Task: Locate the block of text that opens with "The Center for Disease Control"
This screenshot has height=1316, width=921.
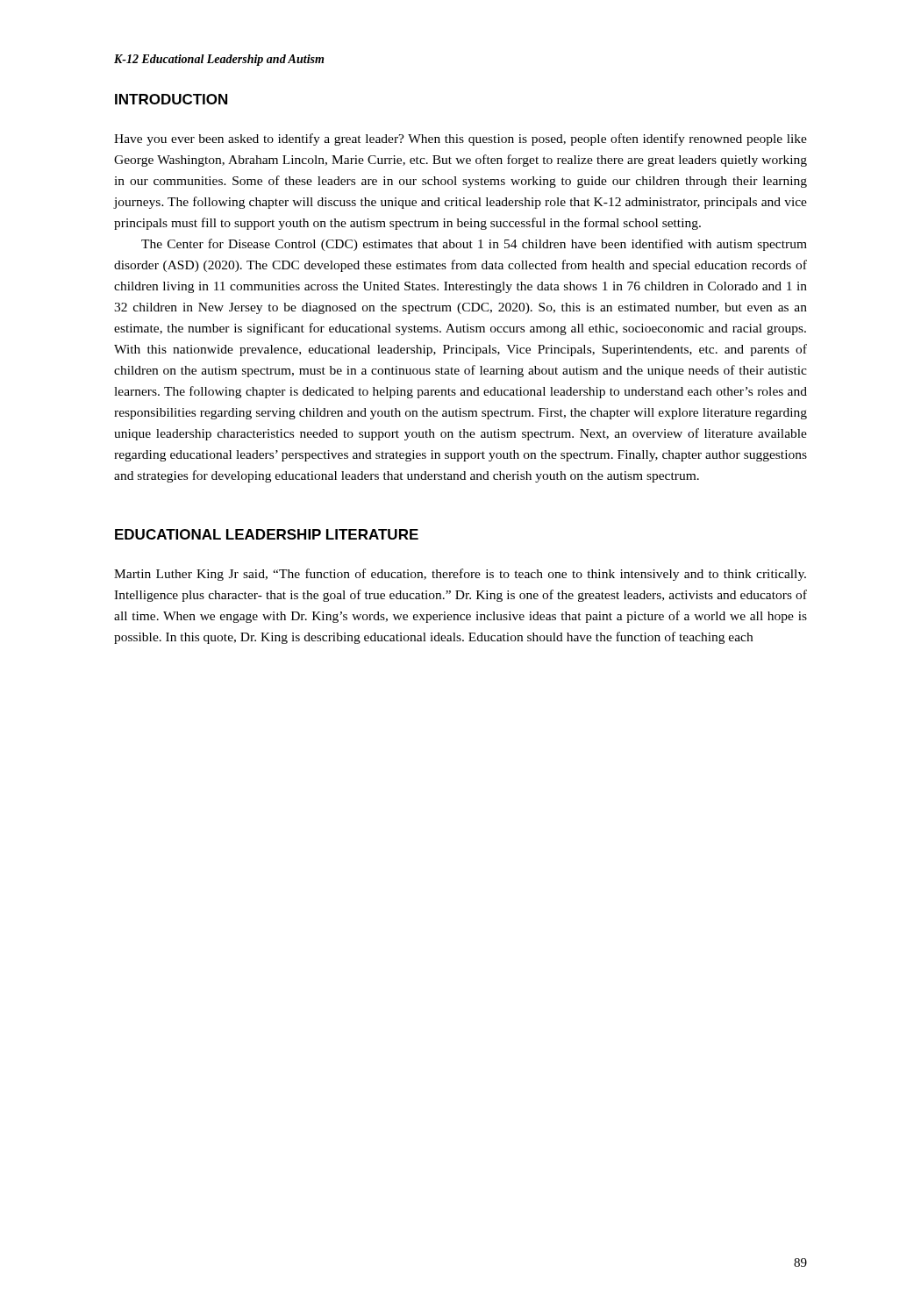Action: click(x=460, y=359)
